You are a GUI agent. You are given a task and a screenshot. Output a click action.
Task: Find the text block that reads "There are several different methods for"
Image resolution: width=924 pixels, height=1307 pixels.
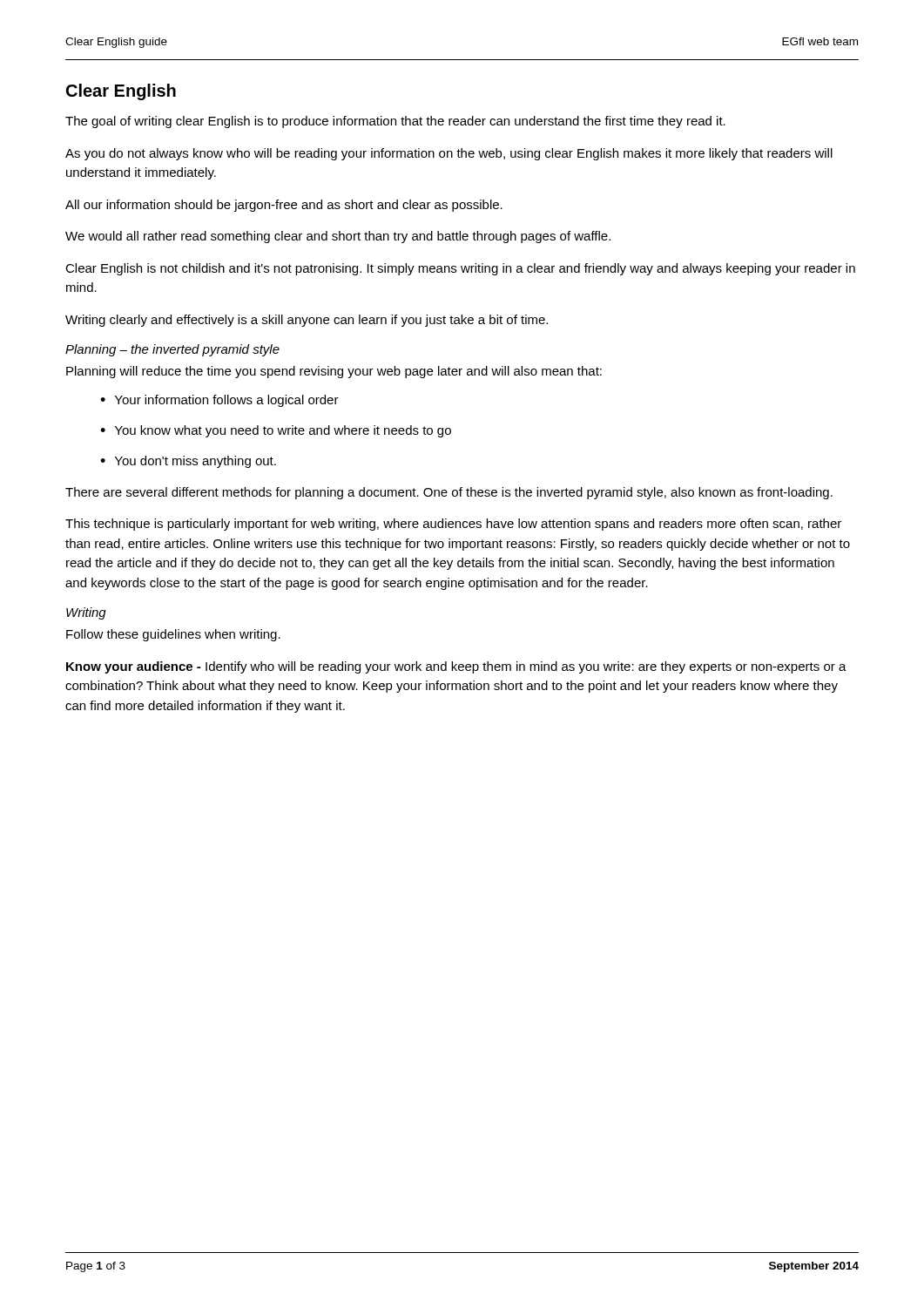pyautogui.click(x=449, y=492)
